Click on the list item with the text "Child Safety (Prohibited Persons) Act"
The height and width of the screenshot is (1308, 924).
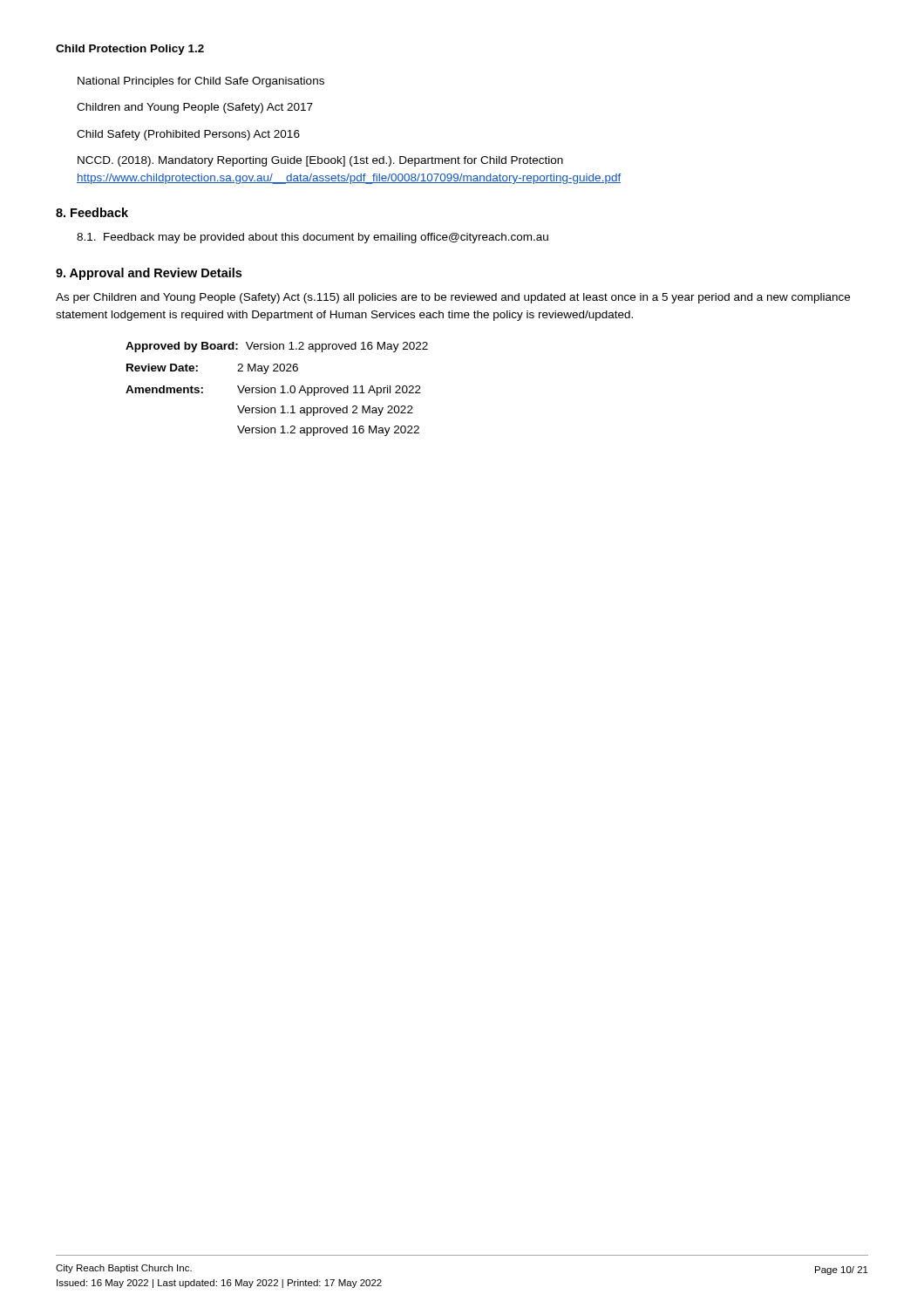[188, 133]
